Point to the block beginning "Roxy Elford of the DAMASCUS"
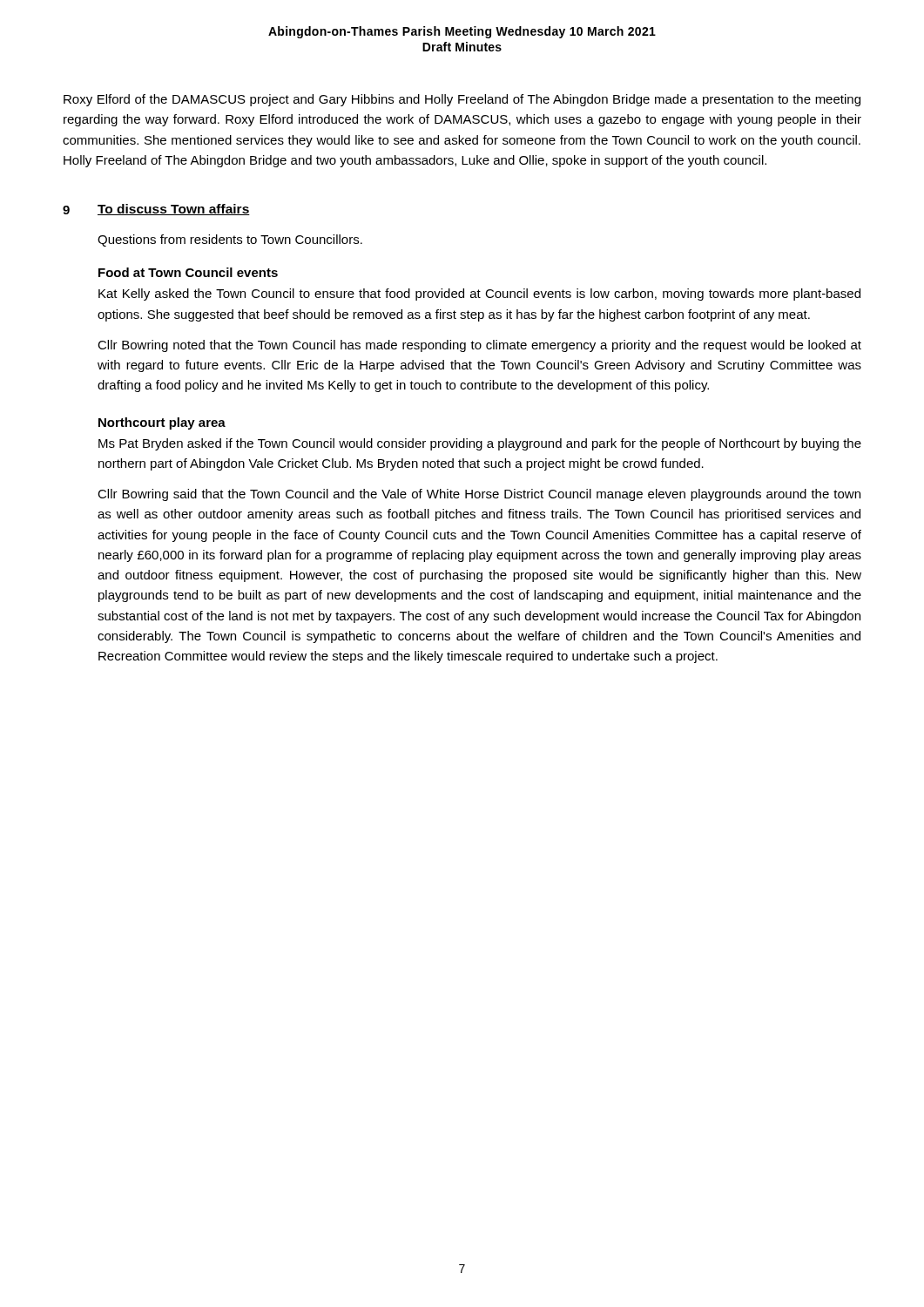Image resolution: width=924 pixels, height=1307 pixels. [462, 129]
